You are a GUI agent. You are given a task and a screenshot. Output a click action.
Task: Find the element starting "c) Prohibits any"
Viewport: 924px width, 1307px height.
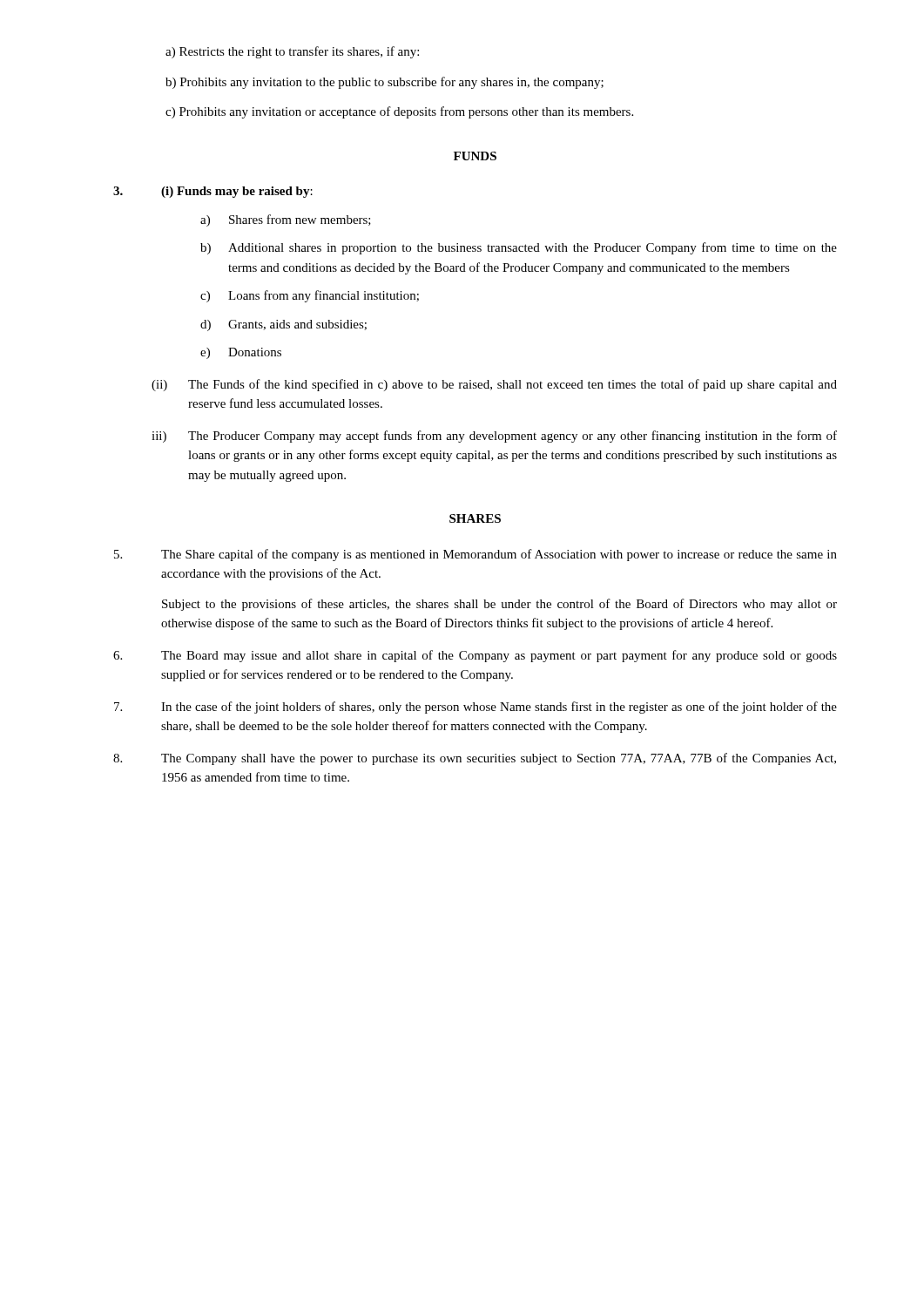400,112
